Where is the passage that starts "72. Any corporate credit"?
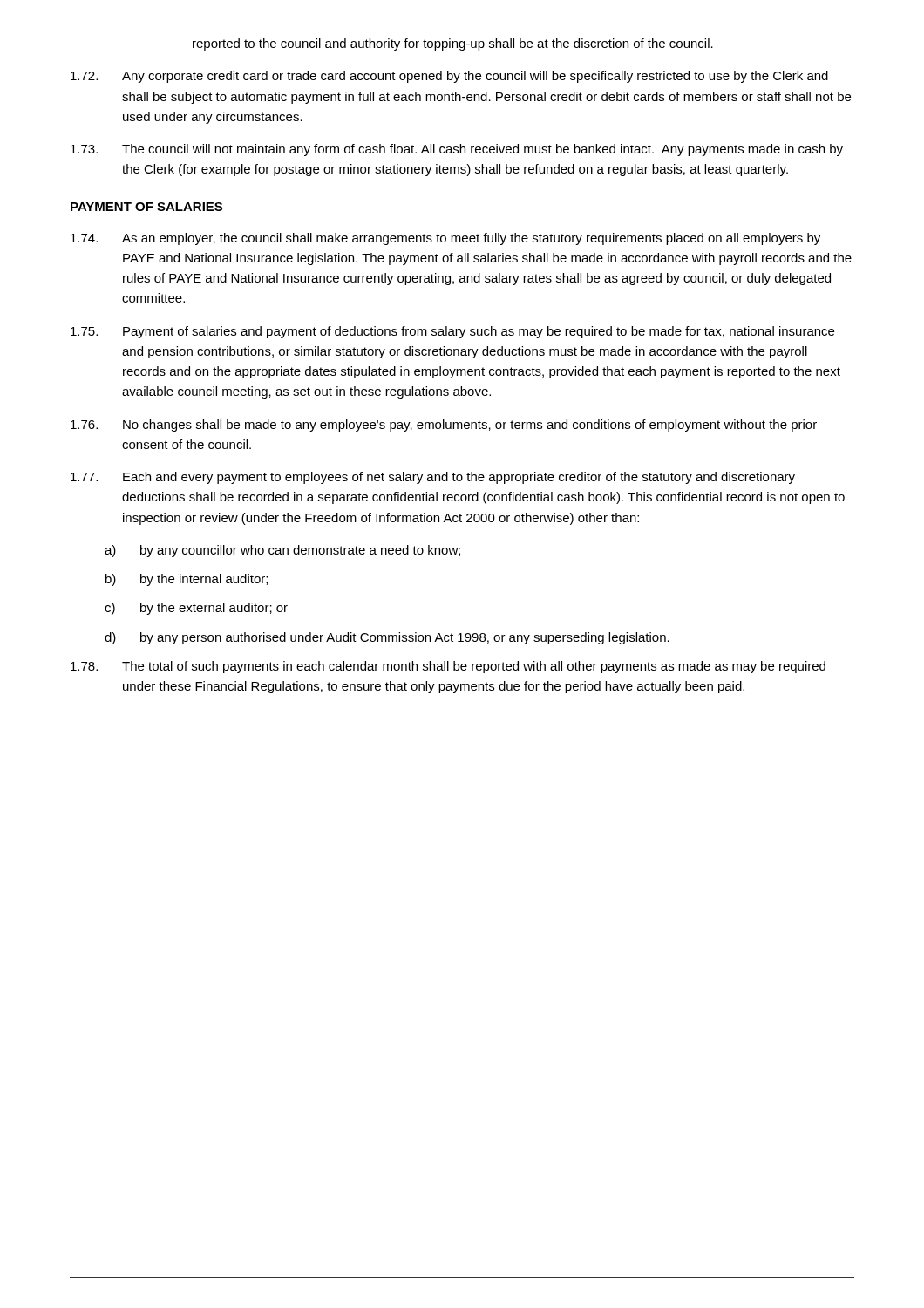Screen dimensions: 1308x924 tap(462, 96)
